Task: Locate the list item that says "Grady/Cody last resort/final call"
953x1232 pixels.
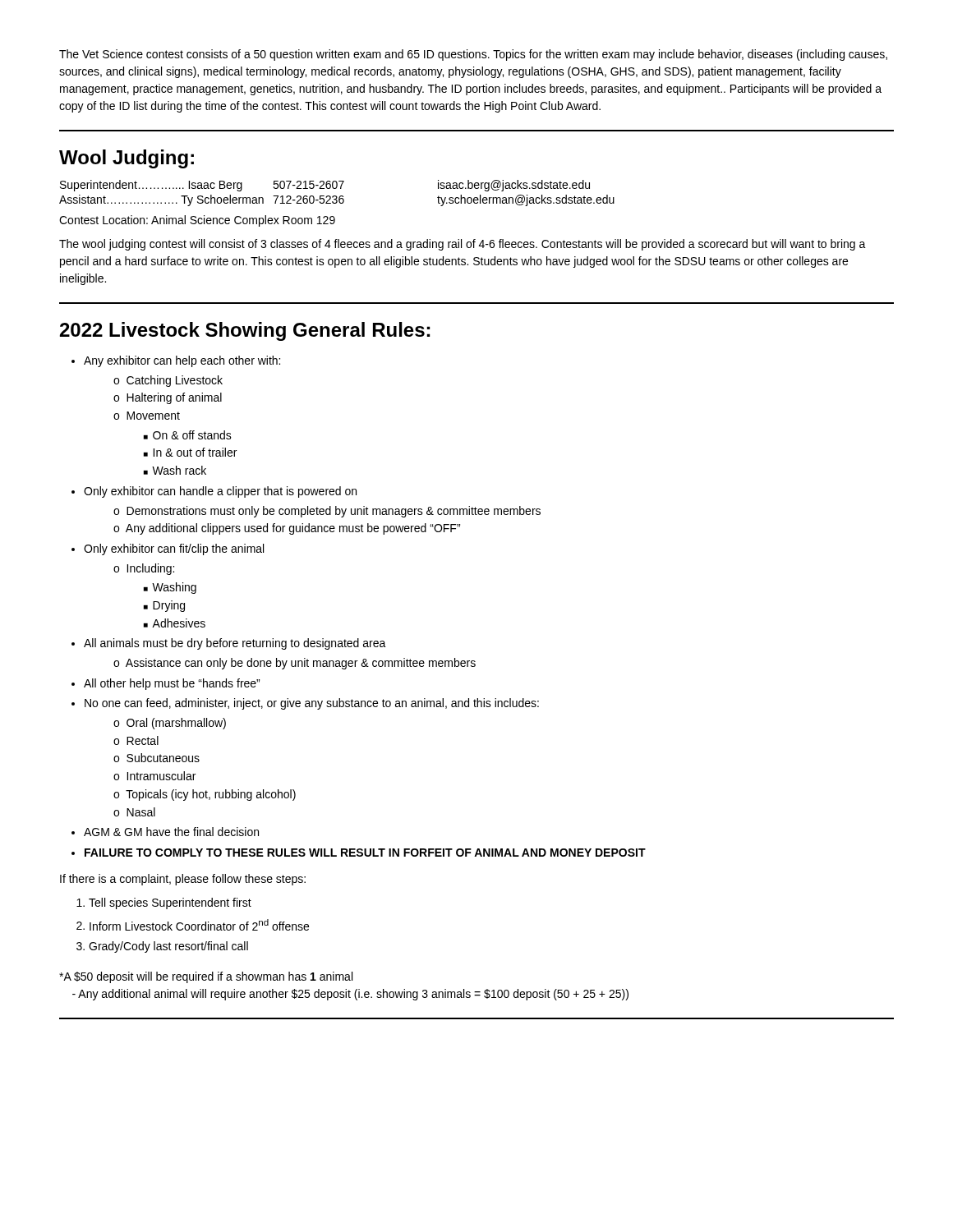Action: (168, 947)
